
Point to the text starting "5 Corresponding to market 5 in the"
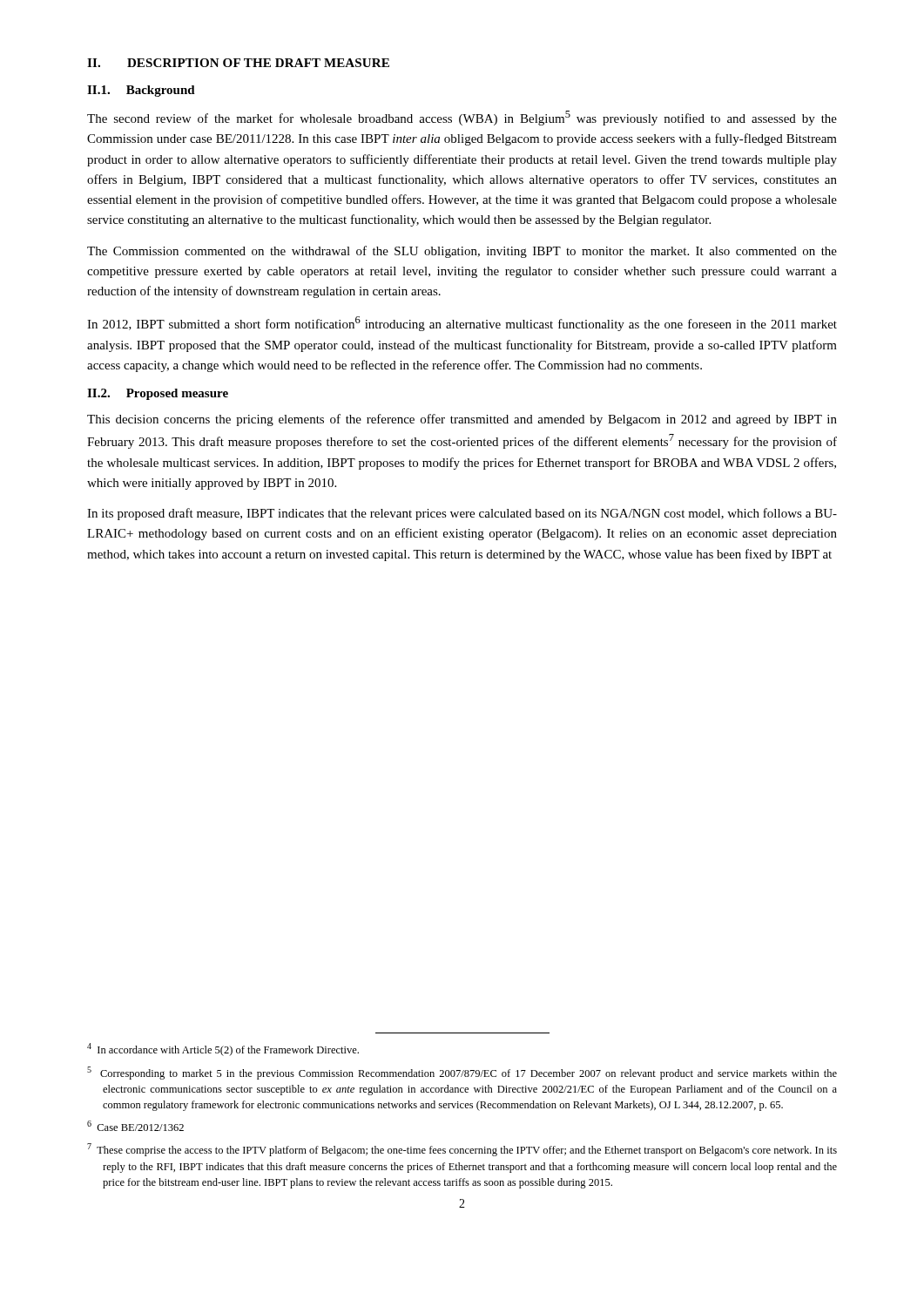tap(462, 1088)
